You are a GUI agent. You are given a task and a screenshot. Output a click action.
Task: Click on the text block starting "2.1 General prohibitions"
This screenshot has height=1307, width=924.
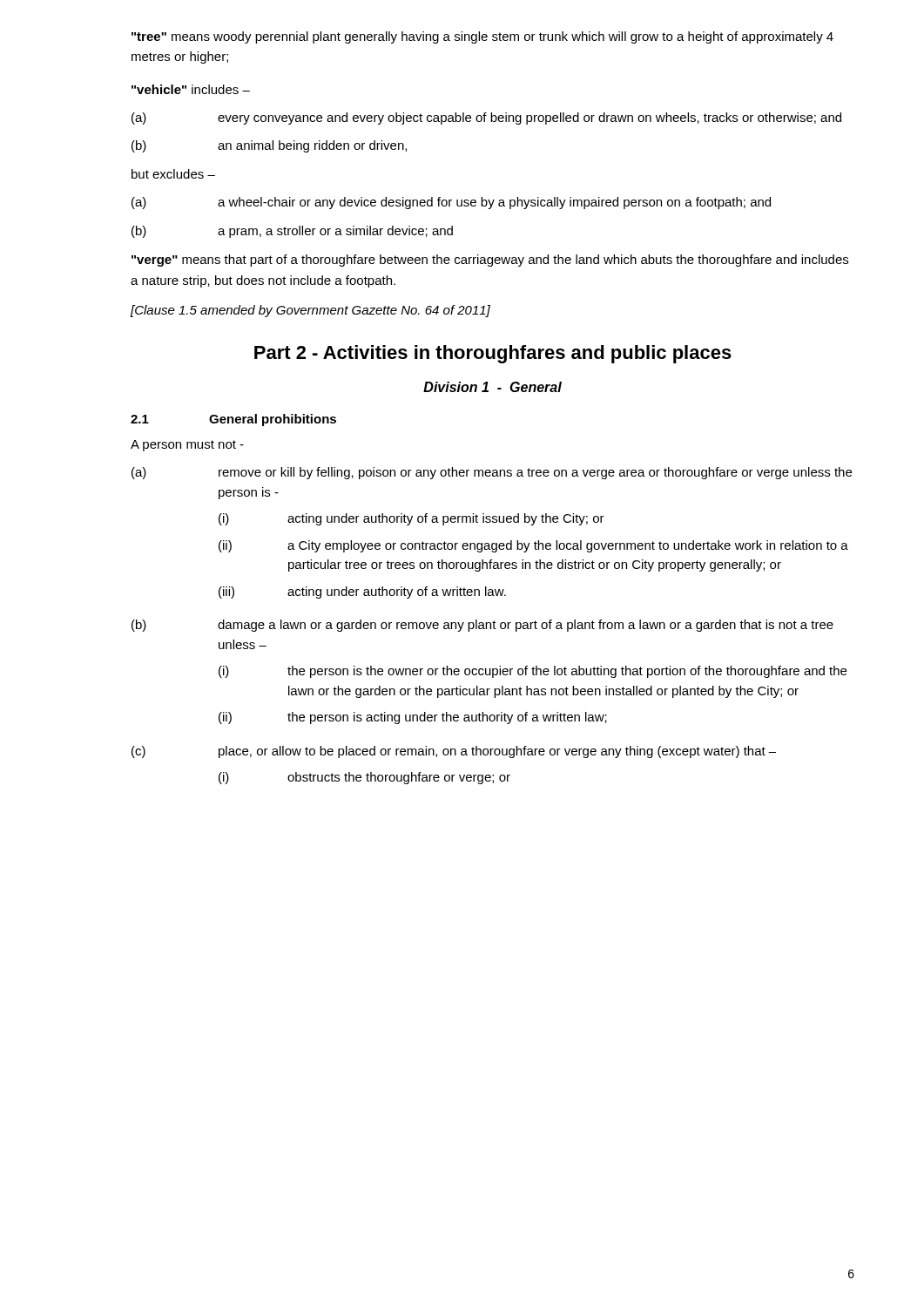pyautogui.click(x=233, y=420)
